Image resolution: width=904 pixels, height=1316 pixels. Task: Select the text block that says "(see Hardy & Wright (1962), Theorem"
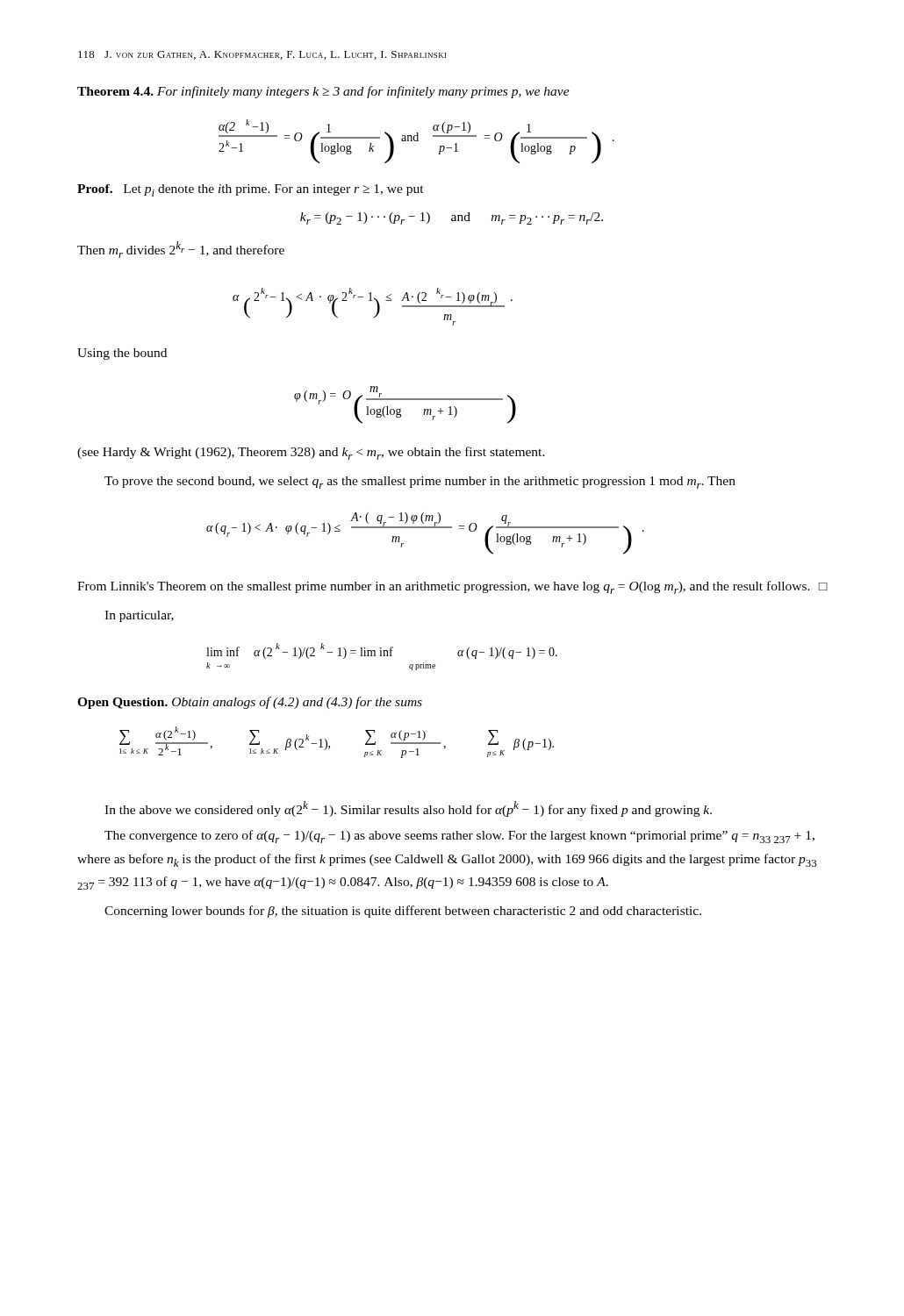tap(311, 453)
